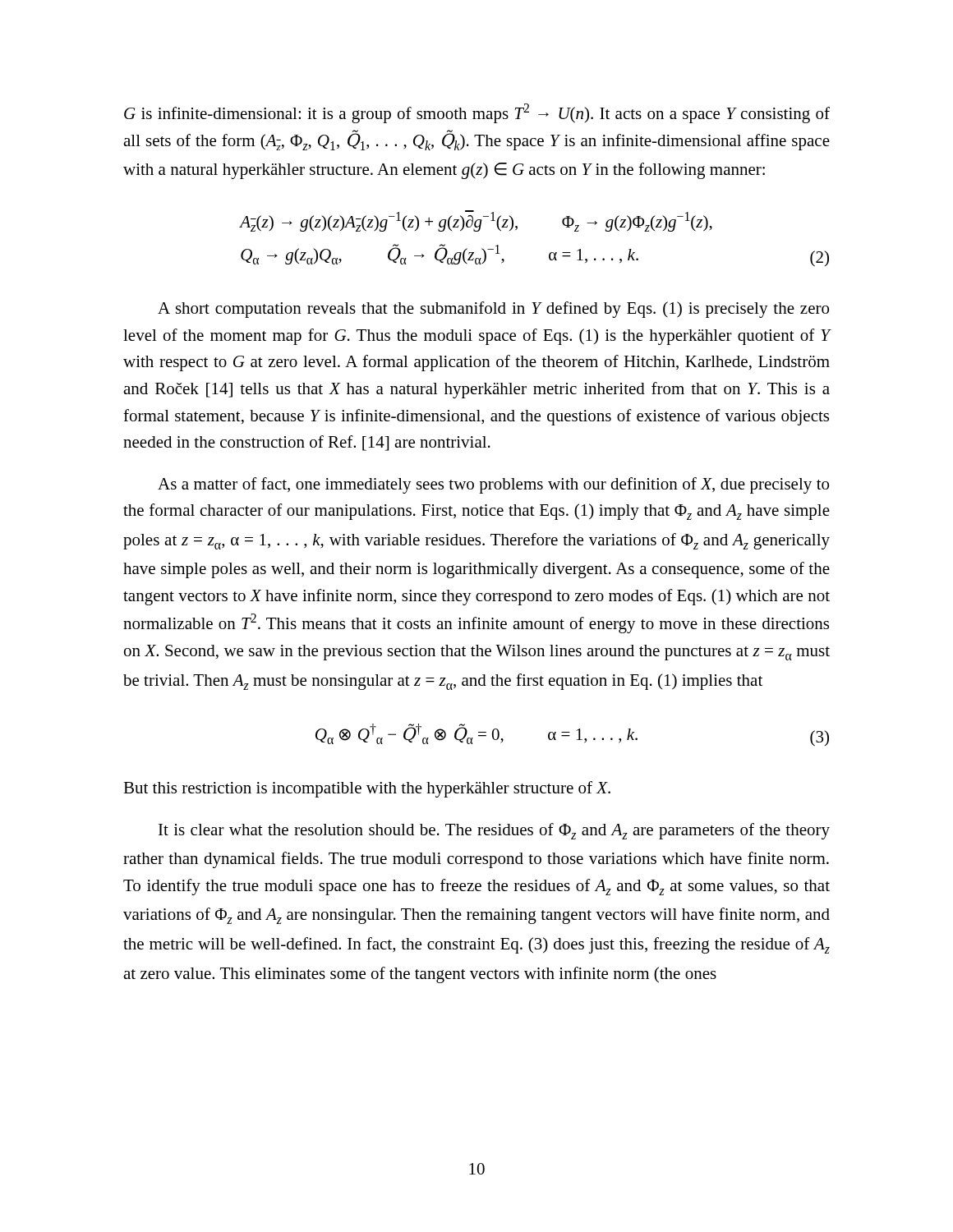Select the text block that reads "As a matter of"
This screenshot has width=953, height=1232.
[x=476, y=583]
